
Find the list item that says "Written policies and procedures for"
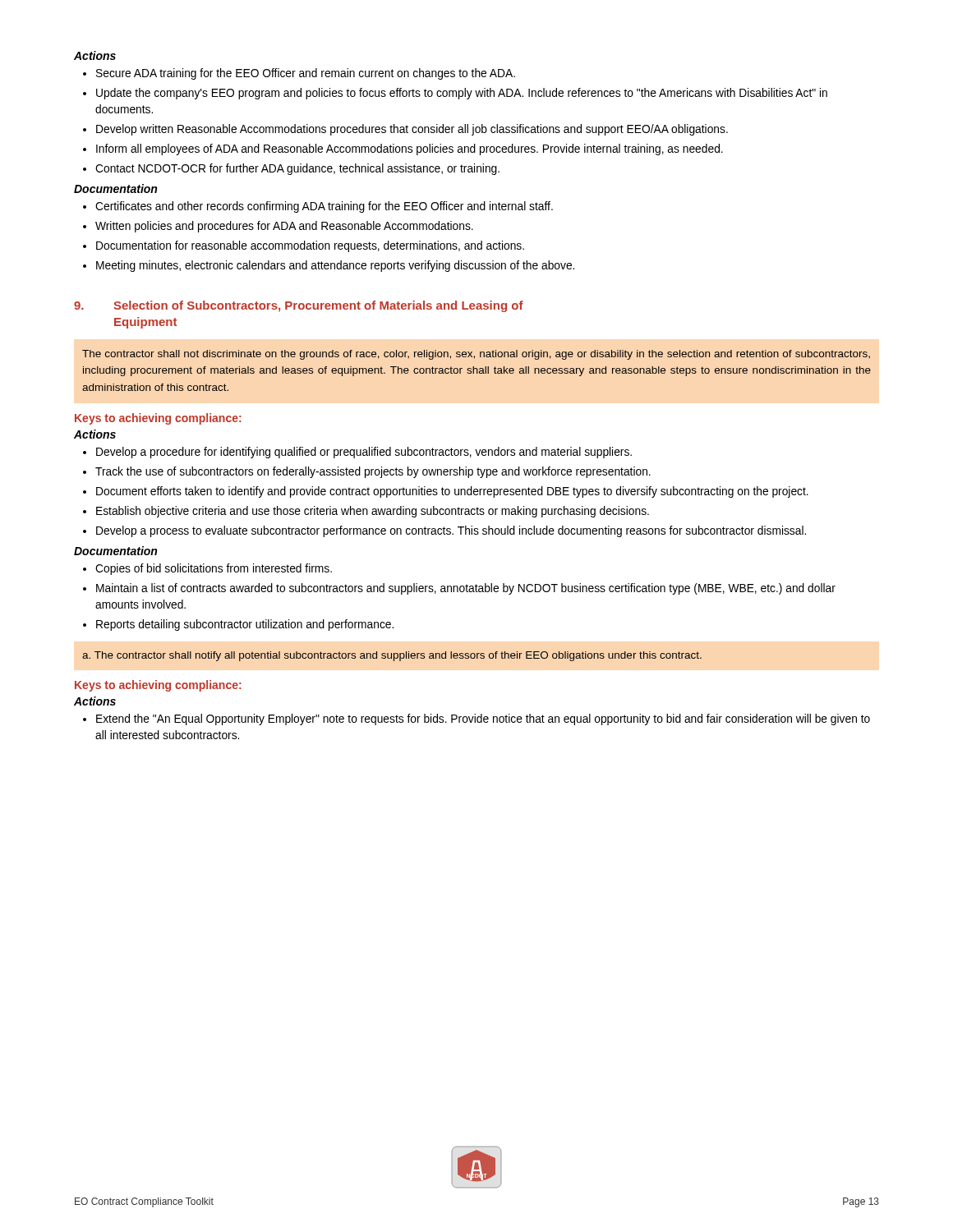(x=476, y=227)
